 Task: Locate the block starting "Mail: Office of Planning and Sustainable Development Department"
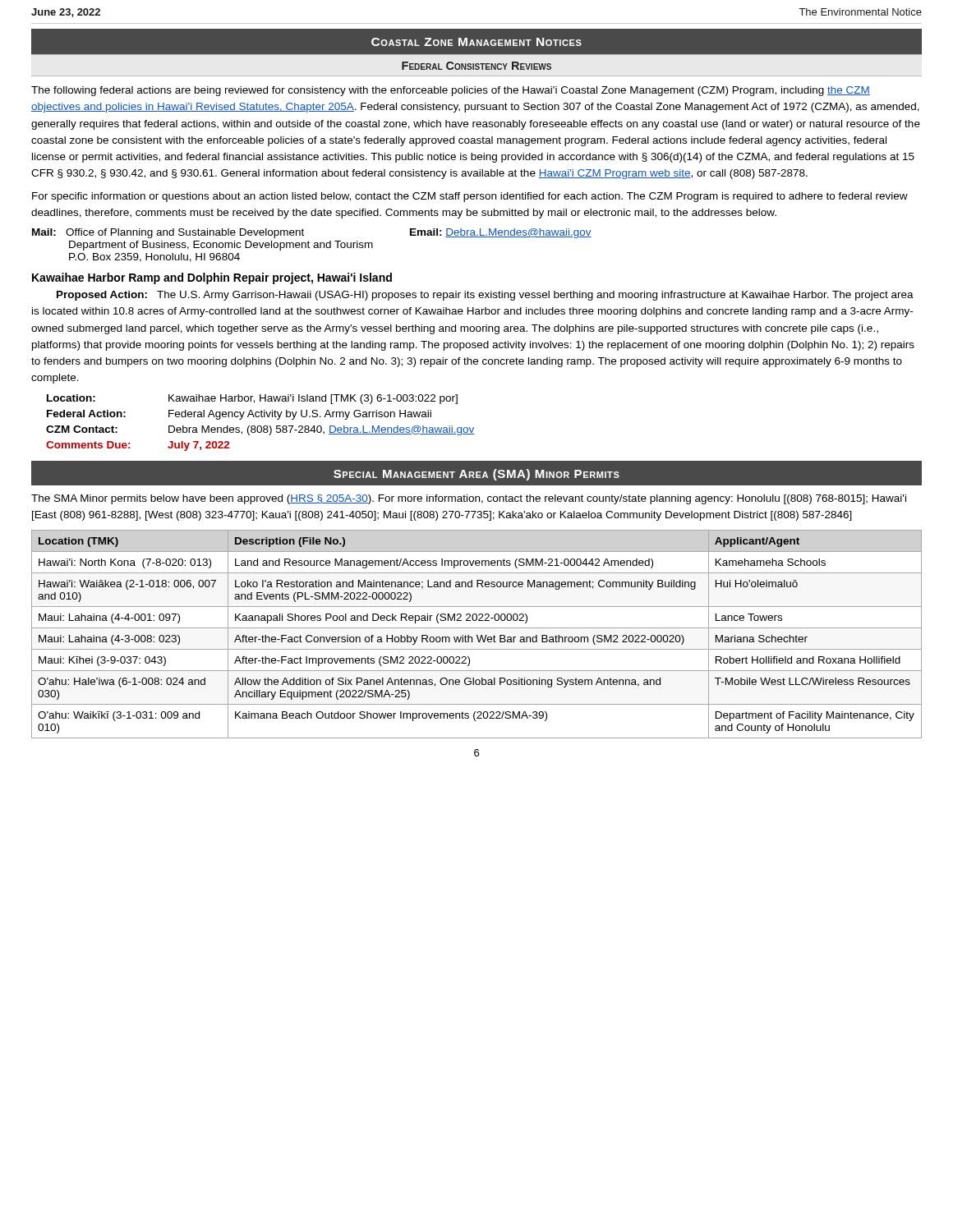pyautogui.click(x=476, y=244)
